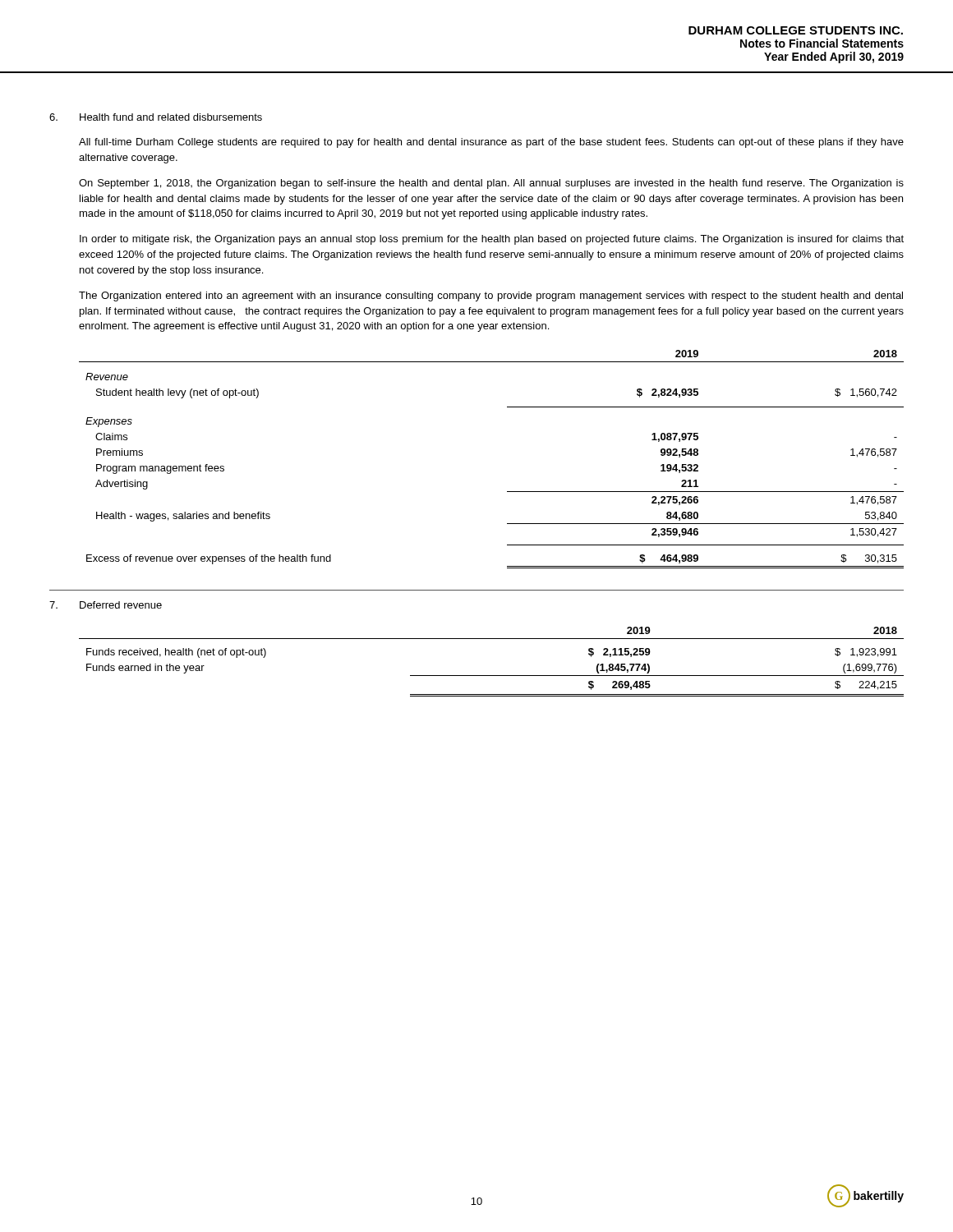Select the text block with the text "The Organization entered into an agreement with an"

tap(491, 311)
